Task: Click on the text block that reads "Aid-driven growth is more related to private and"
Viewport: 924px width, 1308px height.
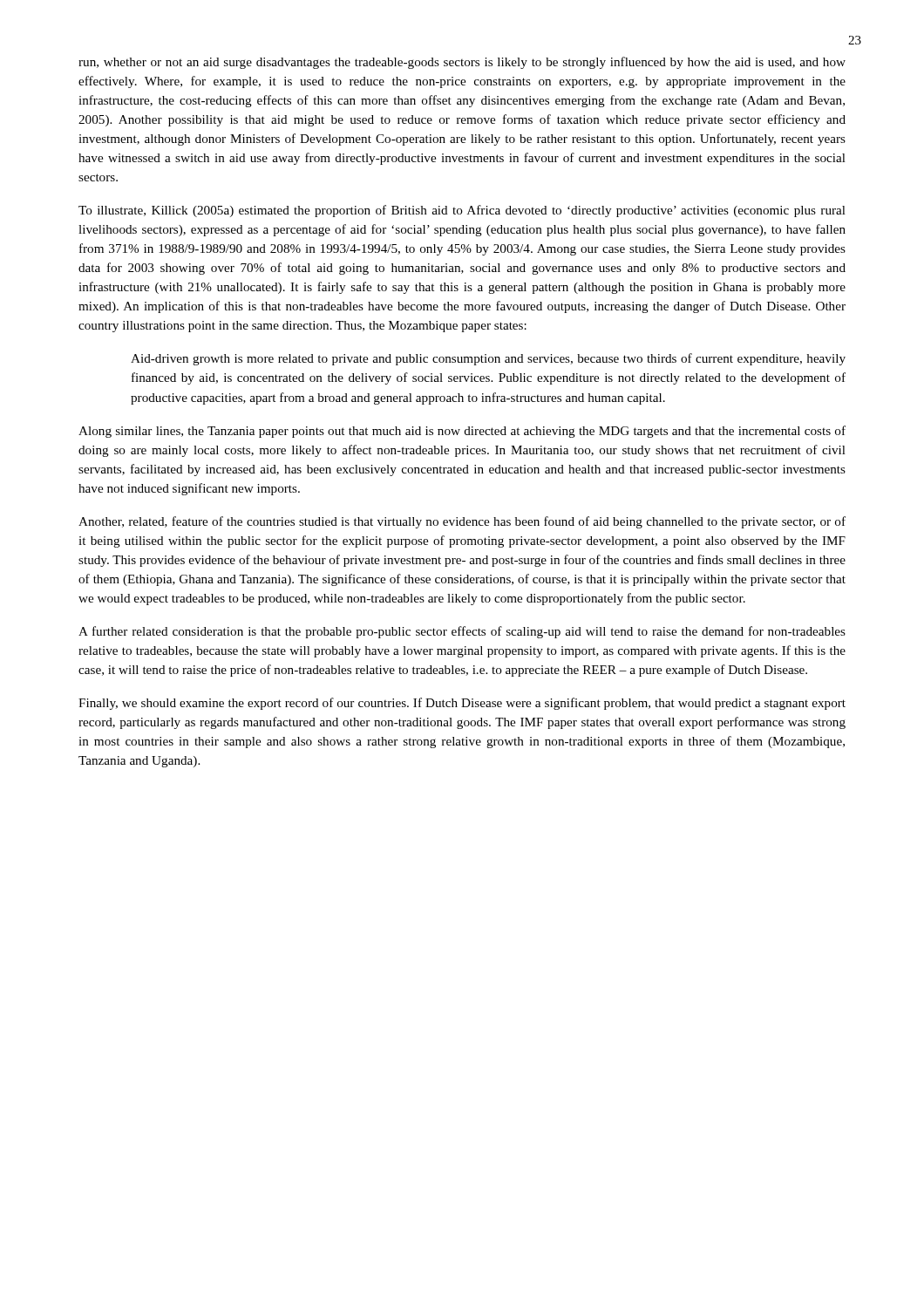Action: (x=488, y=378)
